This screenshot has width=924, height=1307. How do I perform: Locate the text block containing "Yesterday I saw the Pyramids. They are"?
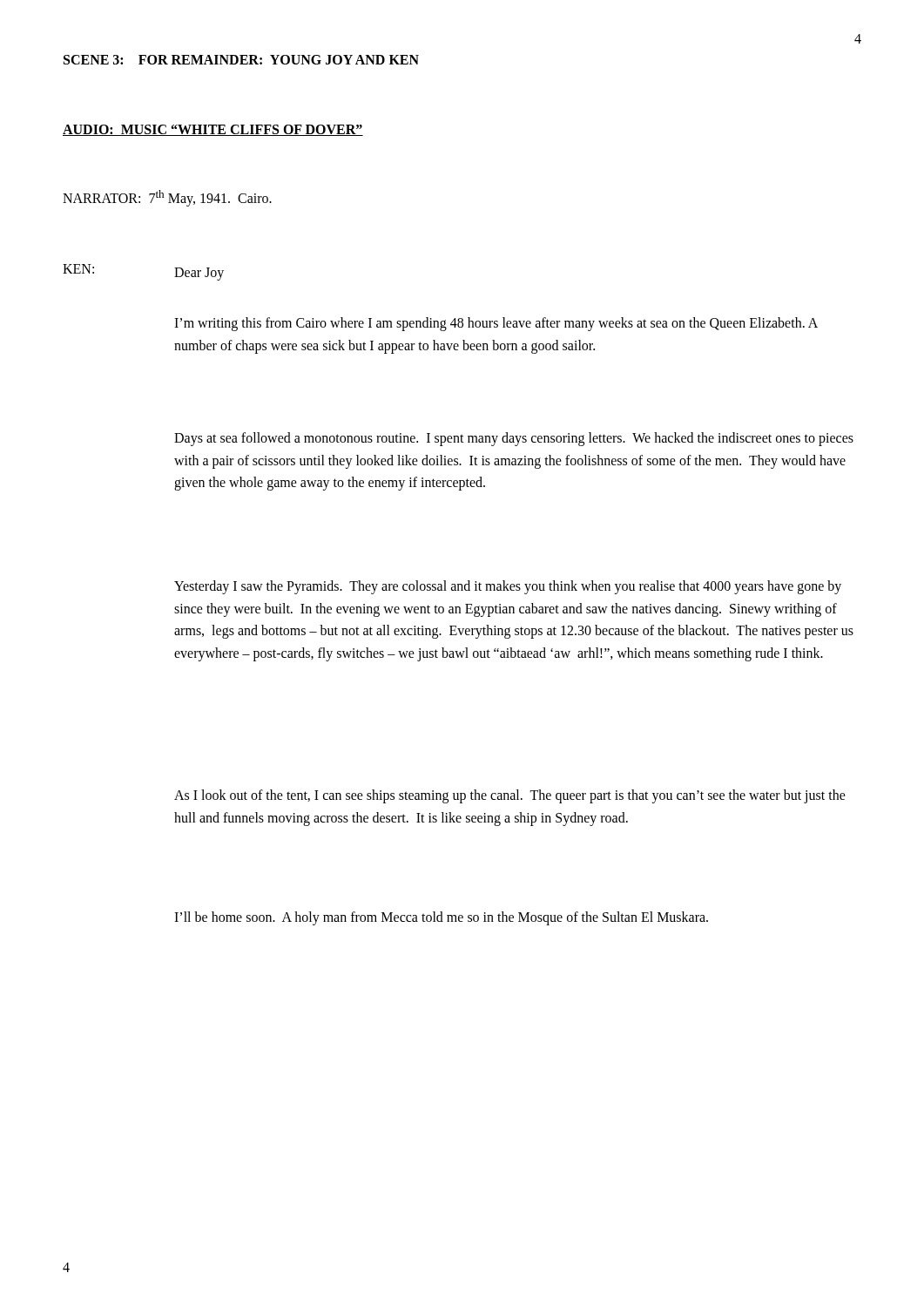coord(514,619)
